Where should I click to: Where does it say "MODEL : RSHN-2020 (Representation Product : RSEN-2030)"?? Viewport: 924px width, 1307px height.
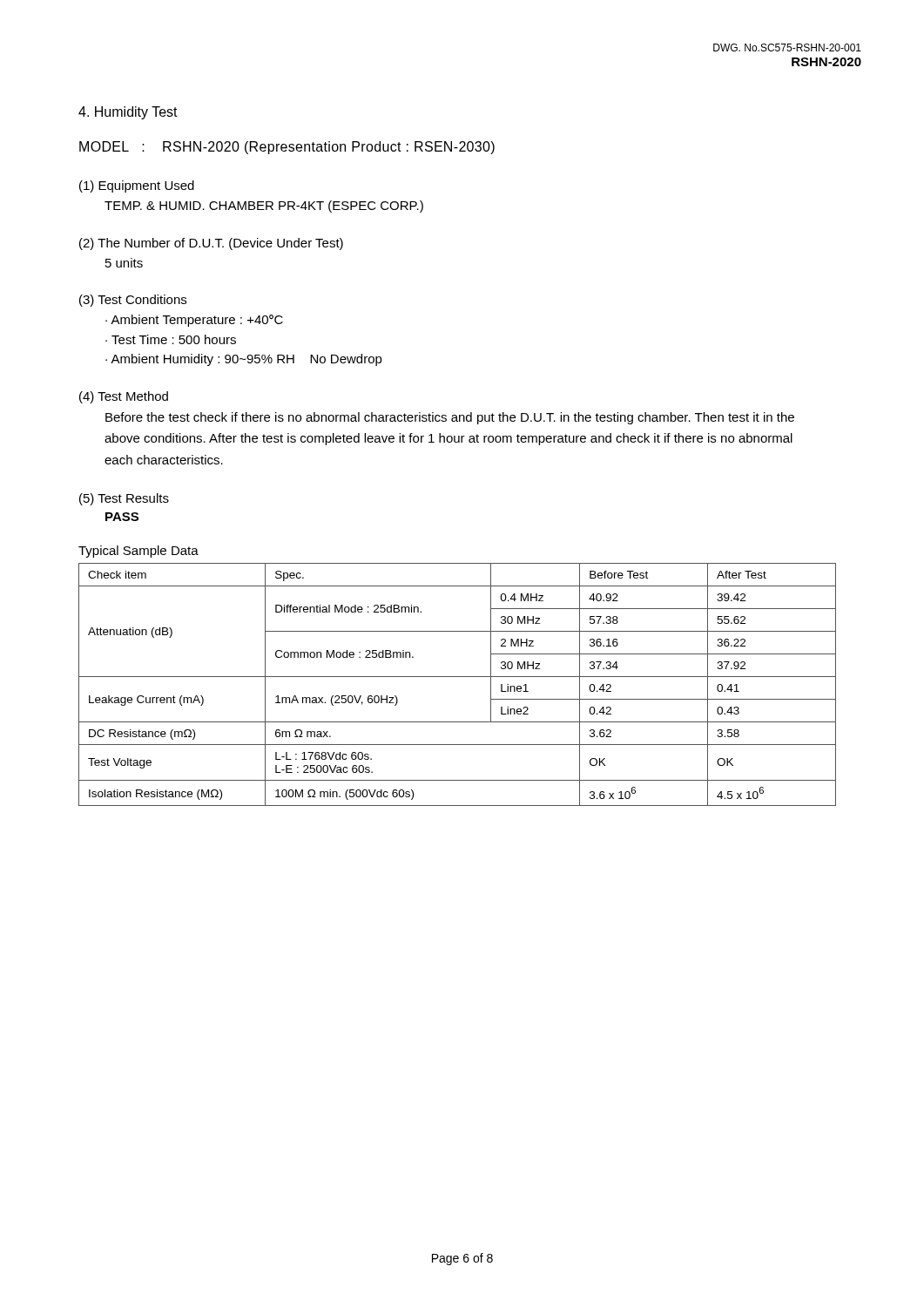[287, 147]
